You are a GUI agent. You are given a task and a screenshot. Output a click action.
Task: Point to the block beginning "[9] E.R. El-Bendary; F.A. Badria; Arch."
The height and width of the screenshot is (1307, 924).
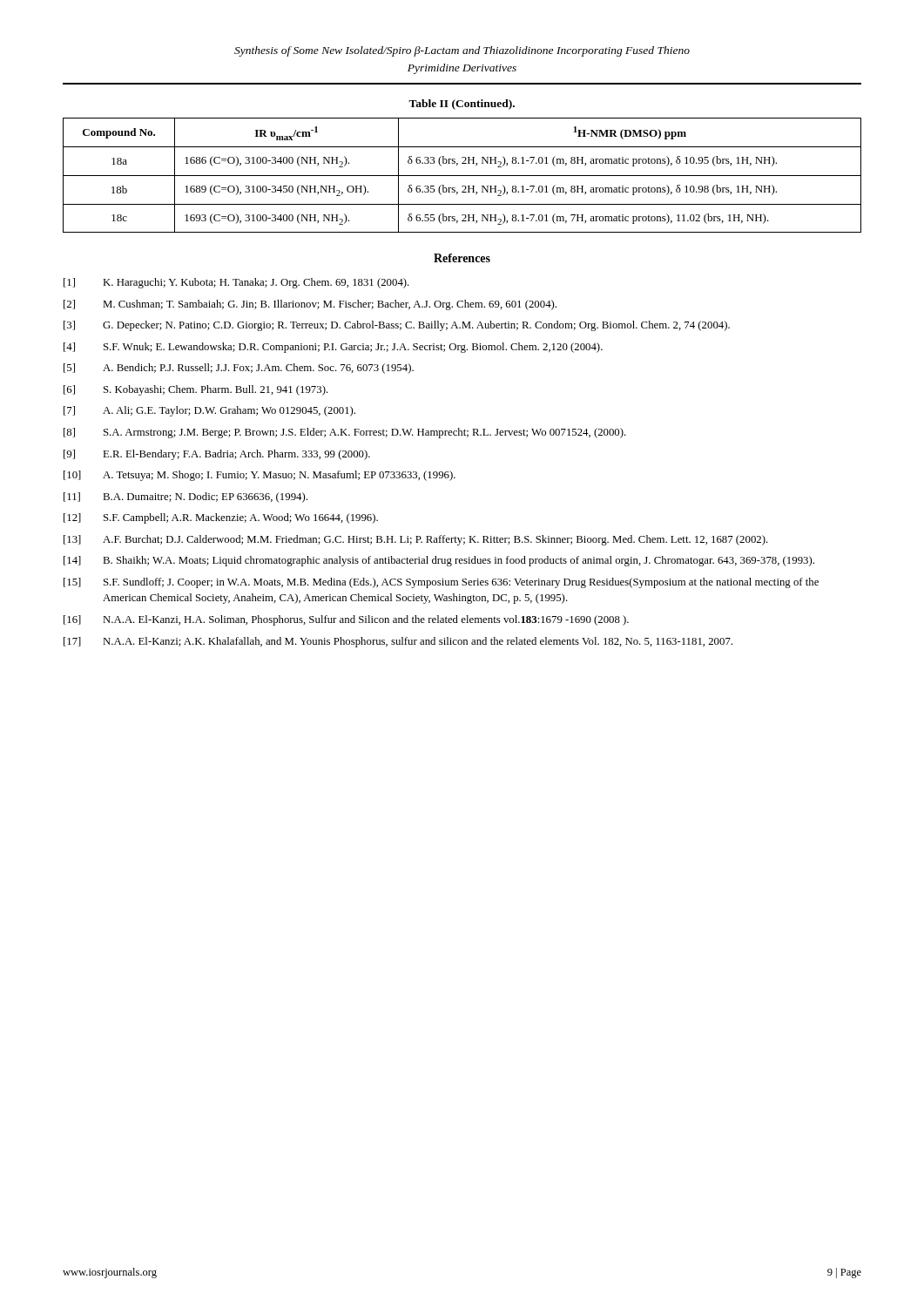coord(217,455)
